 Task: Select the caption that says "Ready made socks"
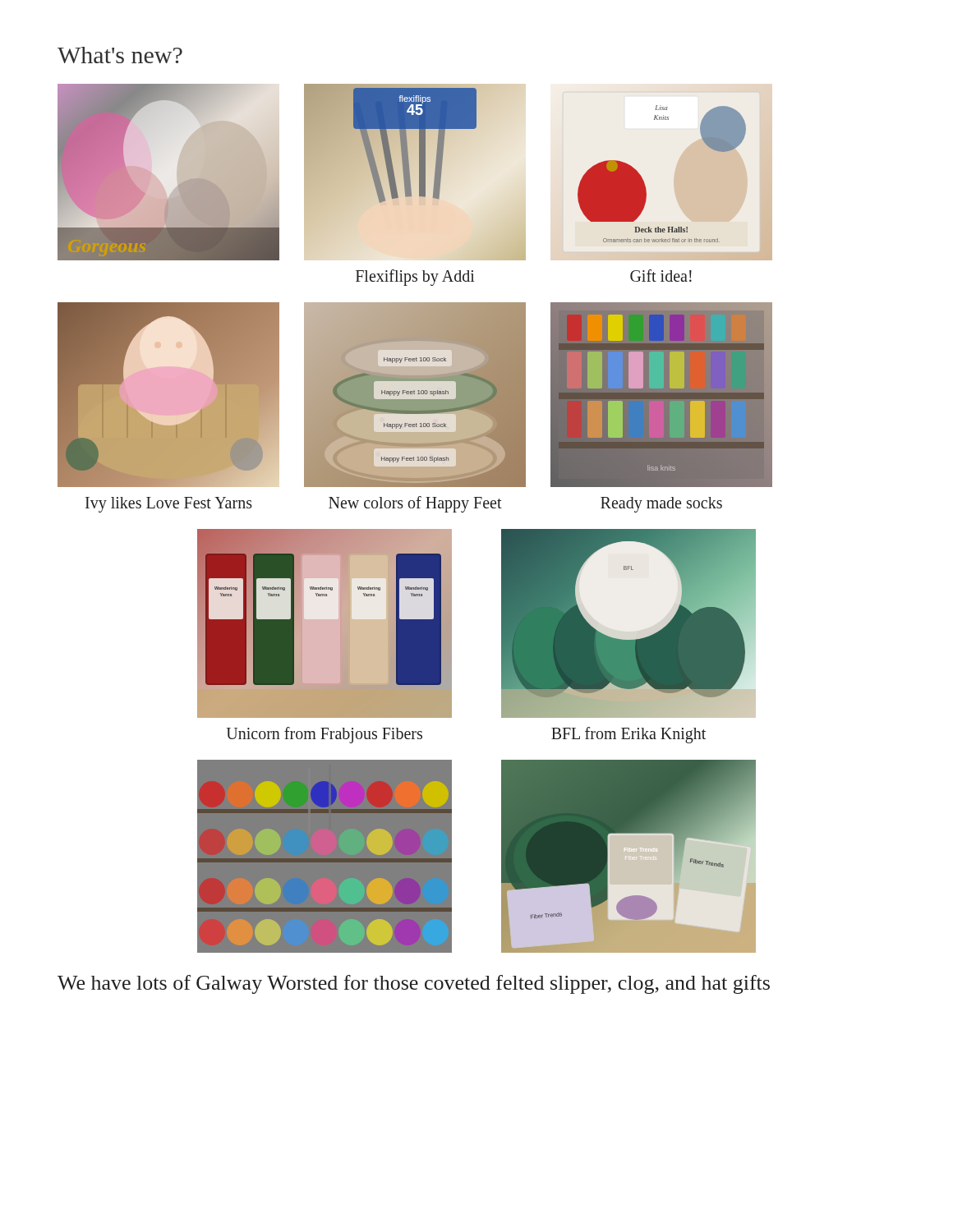point(661,503)
